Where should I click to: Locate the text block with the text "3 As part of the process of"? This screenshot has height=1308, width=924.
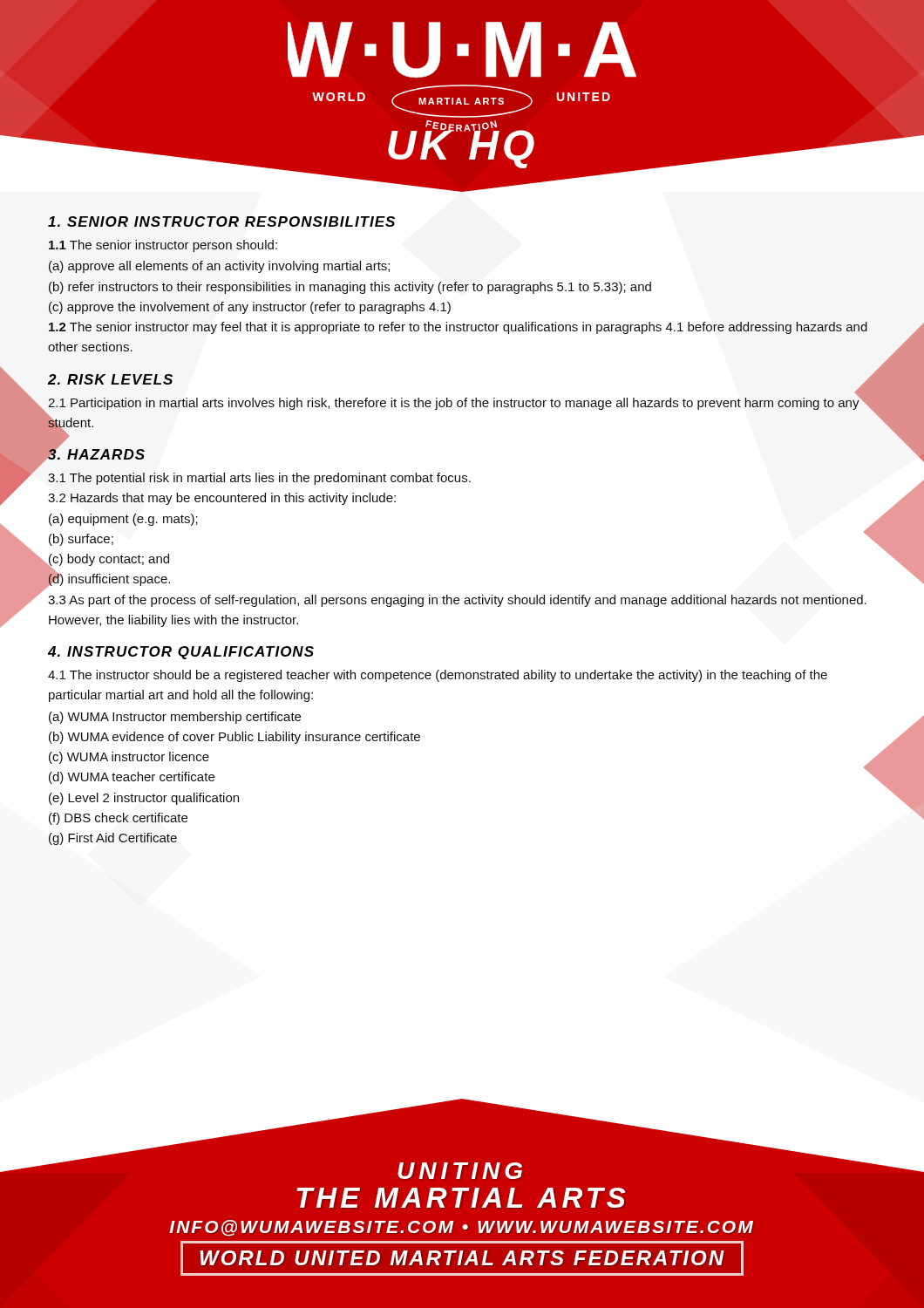point(458,609)
